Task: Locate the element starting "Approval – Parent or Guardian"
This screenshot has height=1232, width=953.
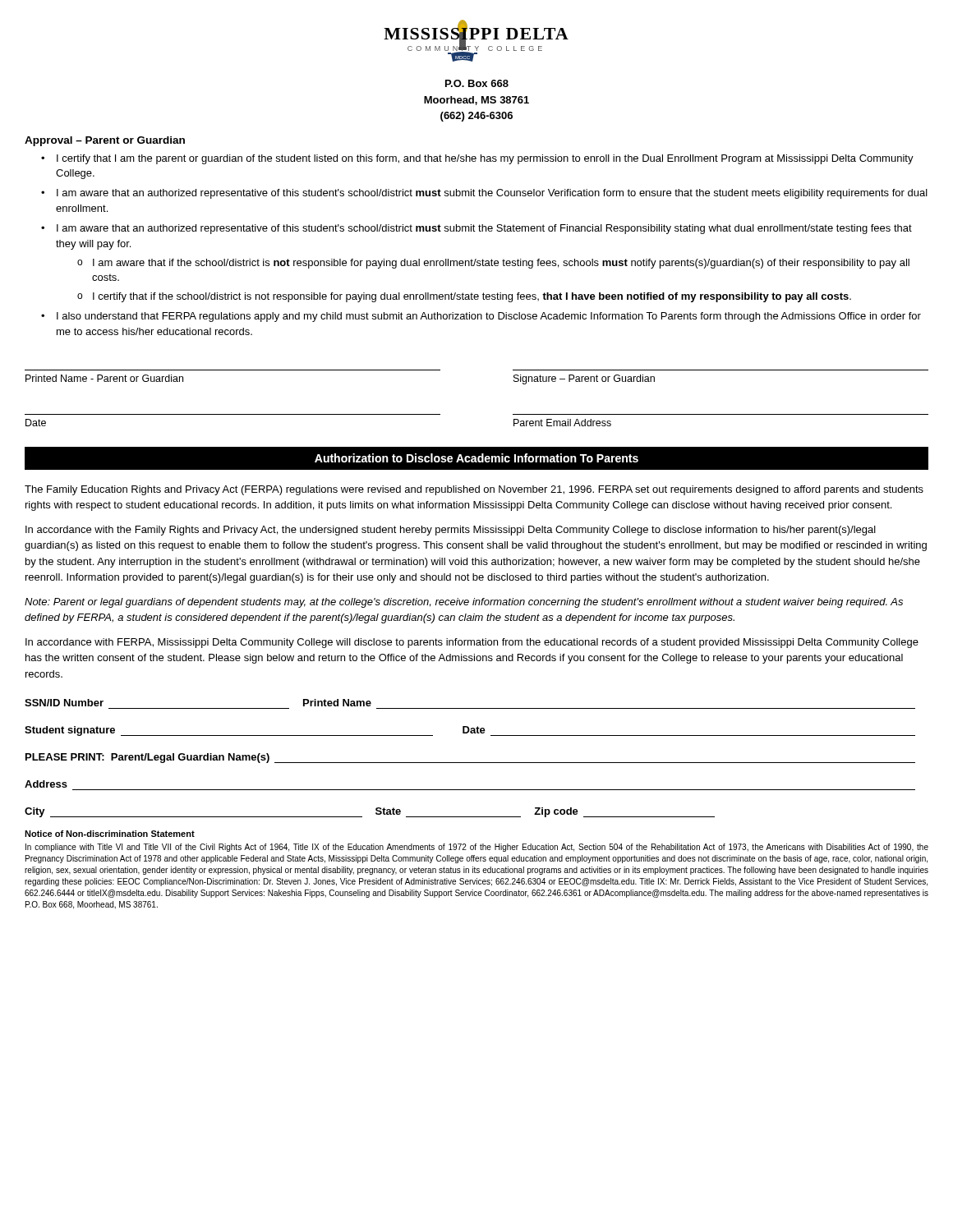Action: pos(105,140)
